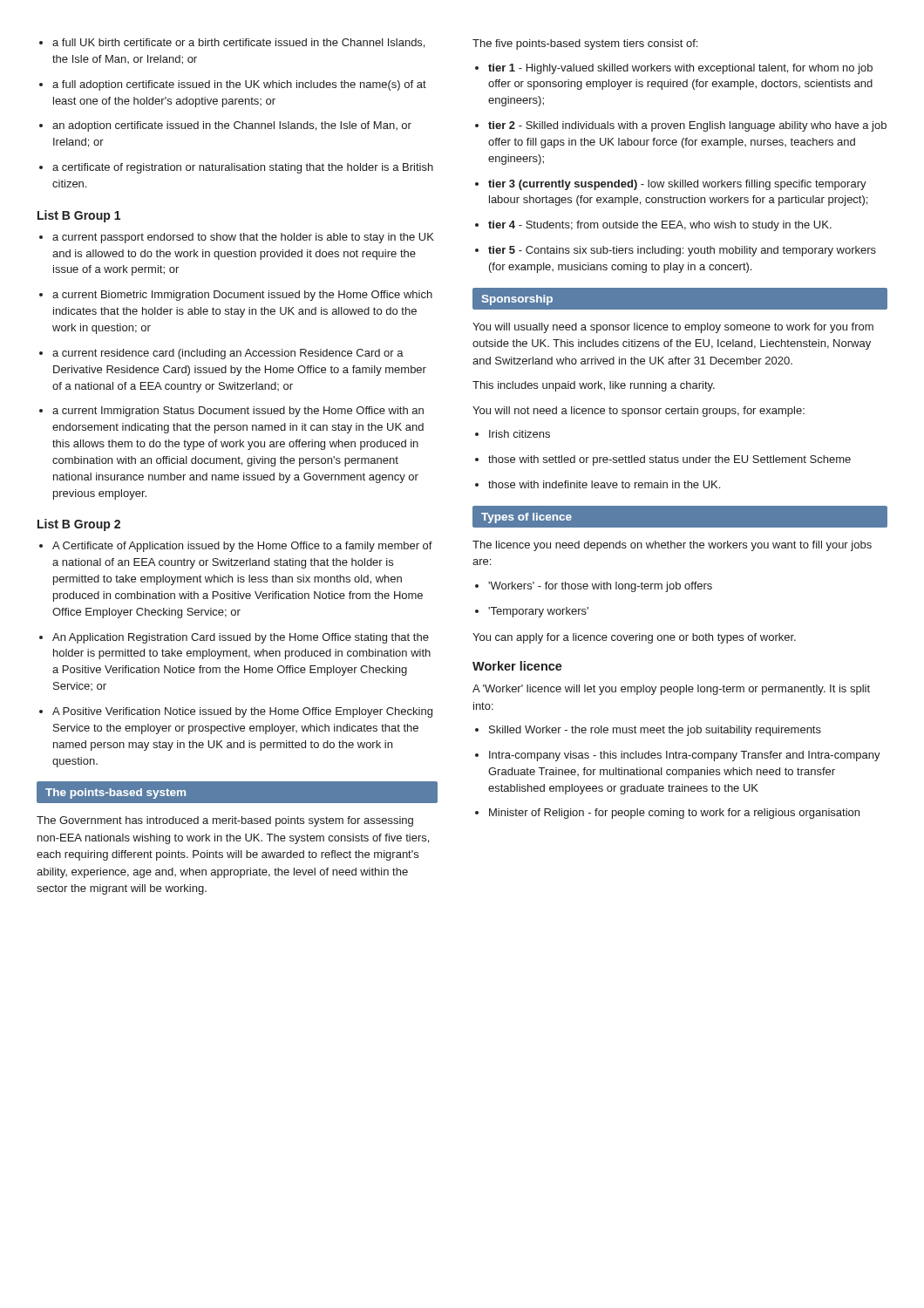Click on the text block that reads "You will usually need a"
The image size is (924, 1308).
click(x=680, y=344)
